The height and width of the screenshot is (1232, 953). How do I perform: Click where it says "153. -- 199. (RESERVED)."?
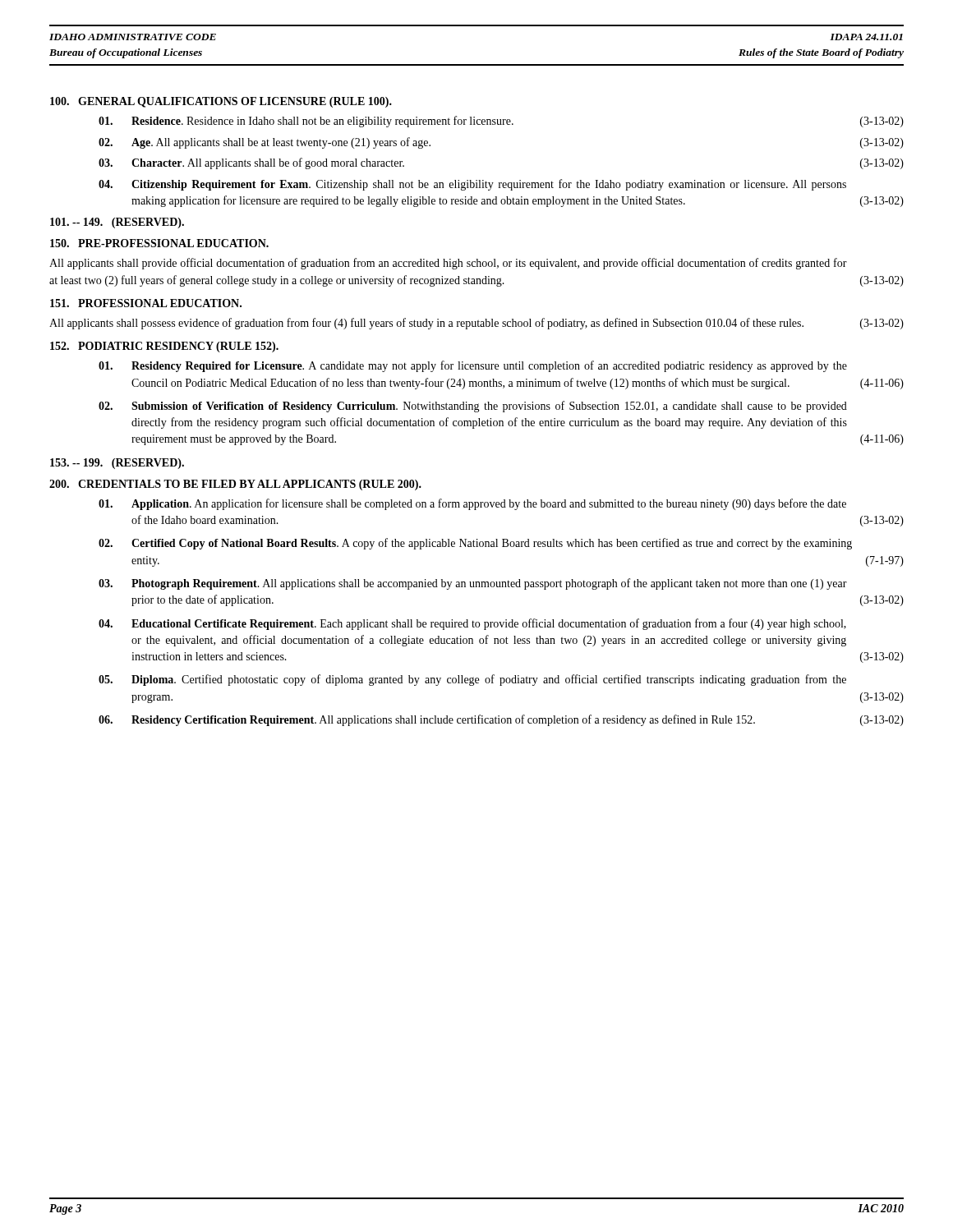pos(117,463)
